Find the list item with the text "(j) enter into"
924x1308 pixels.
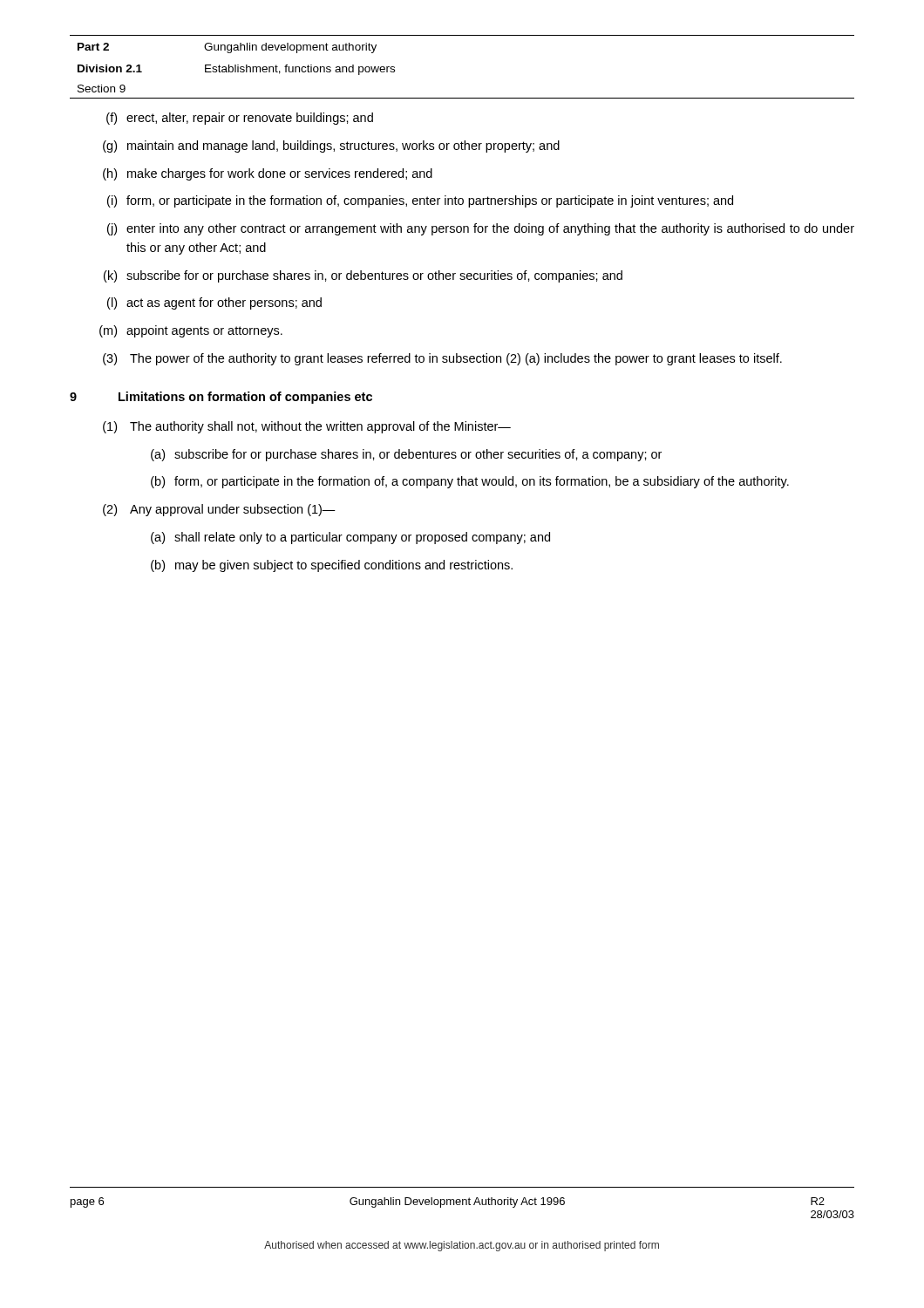[462, 239]
